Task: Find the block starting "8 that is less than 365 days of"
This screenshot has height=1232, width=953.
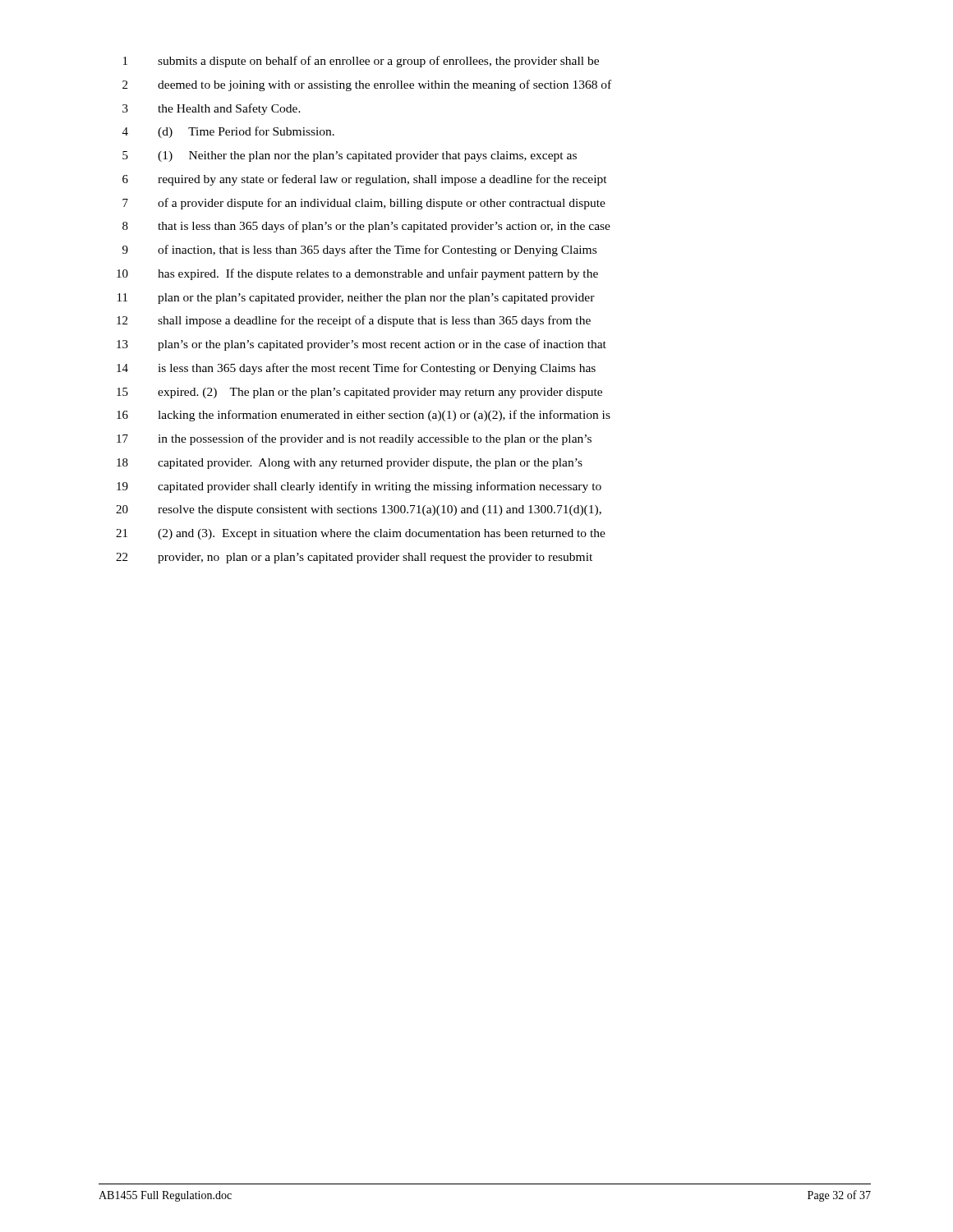Action: pyautogui.click(x=354, y=226)
